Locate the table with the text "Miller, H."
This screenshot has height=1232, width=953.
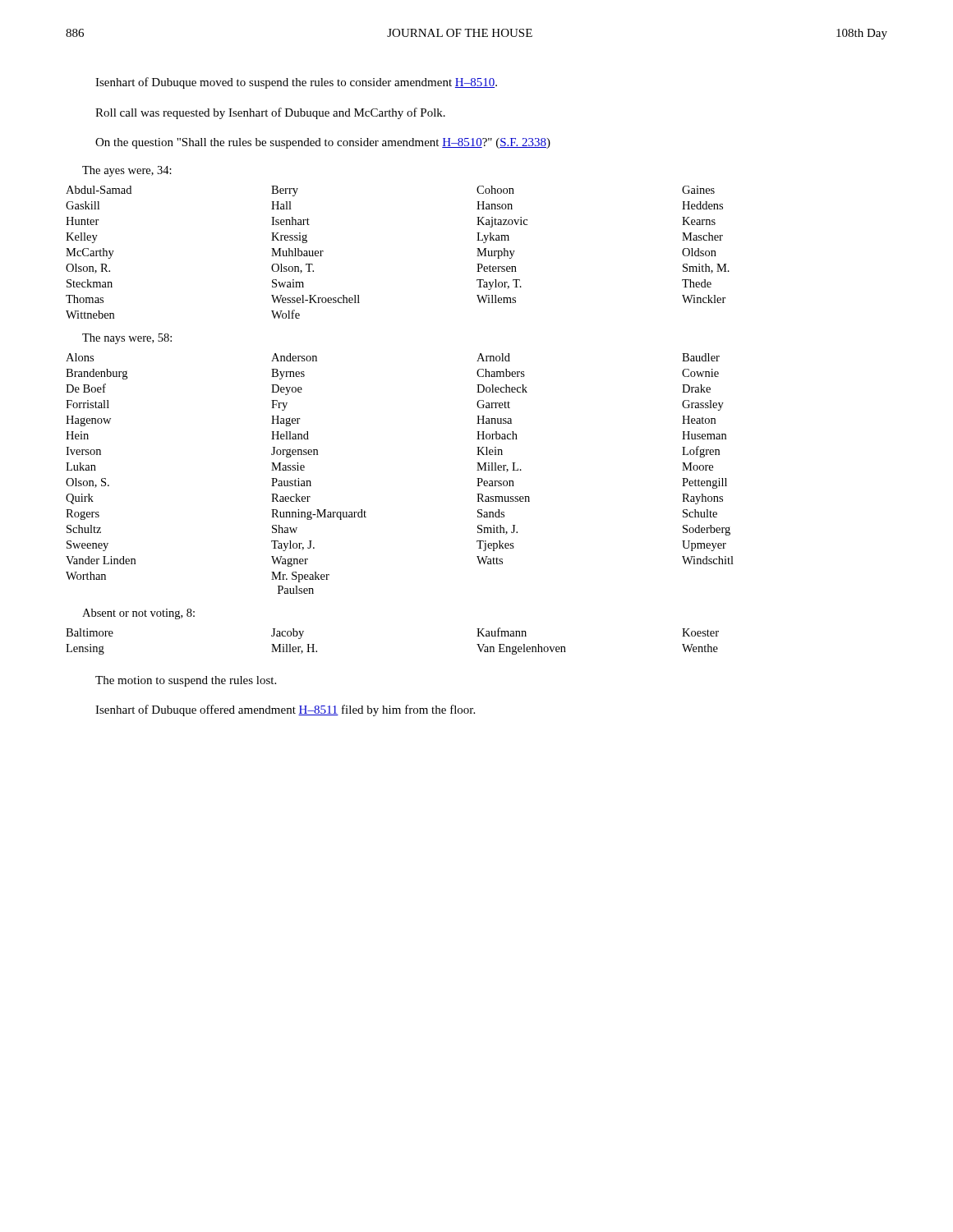tap(476, 640)
